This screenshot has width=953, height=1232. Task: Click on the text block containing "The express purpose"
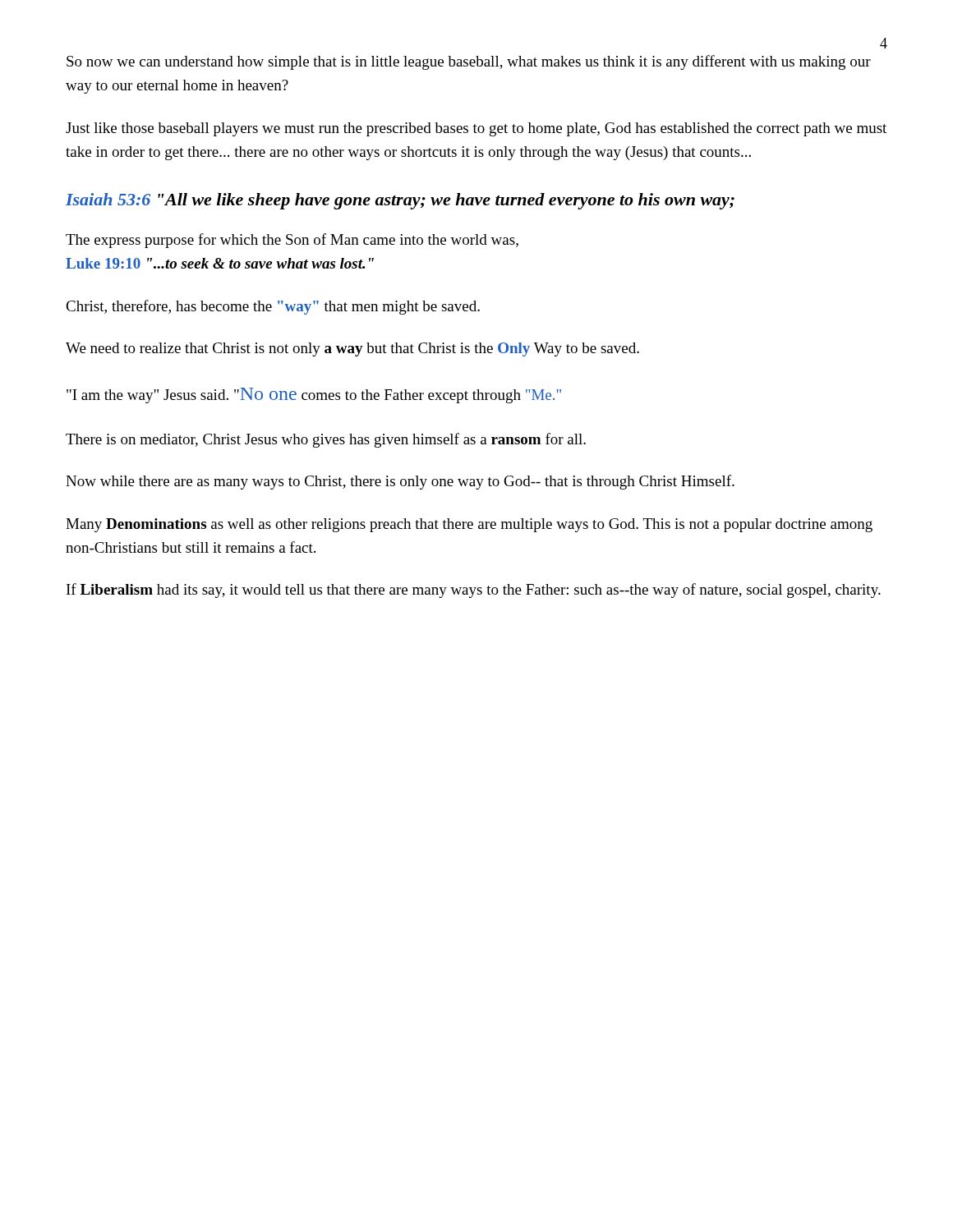292,251
